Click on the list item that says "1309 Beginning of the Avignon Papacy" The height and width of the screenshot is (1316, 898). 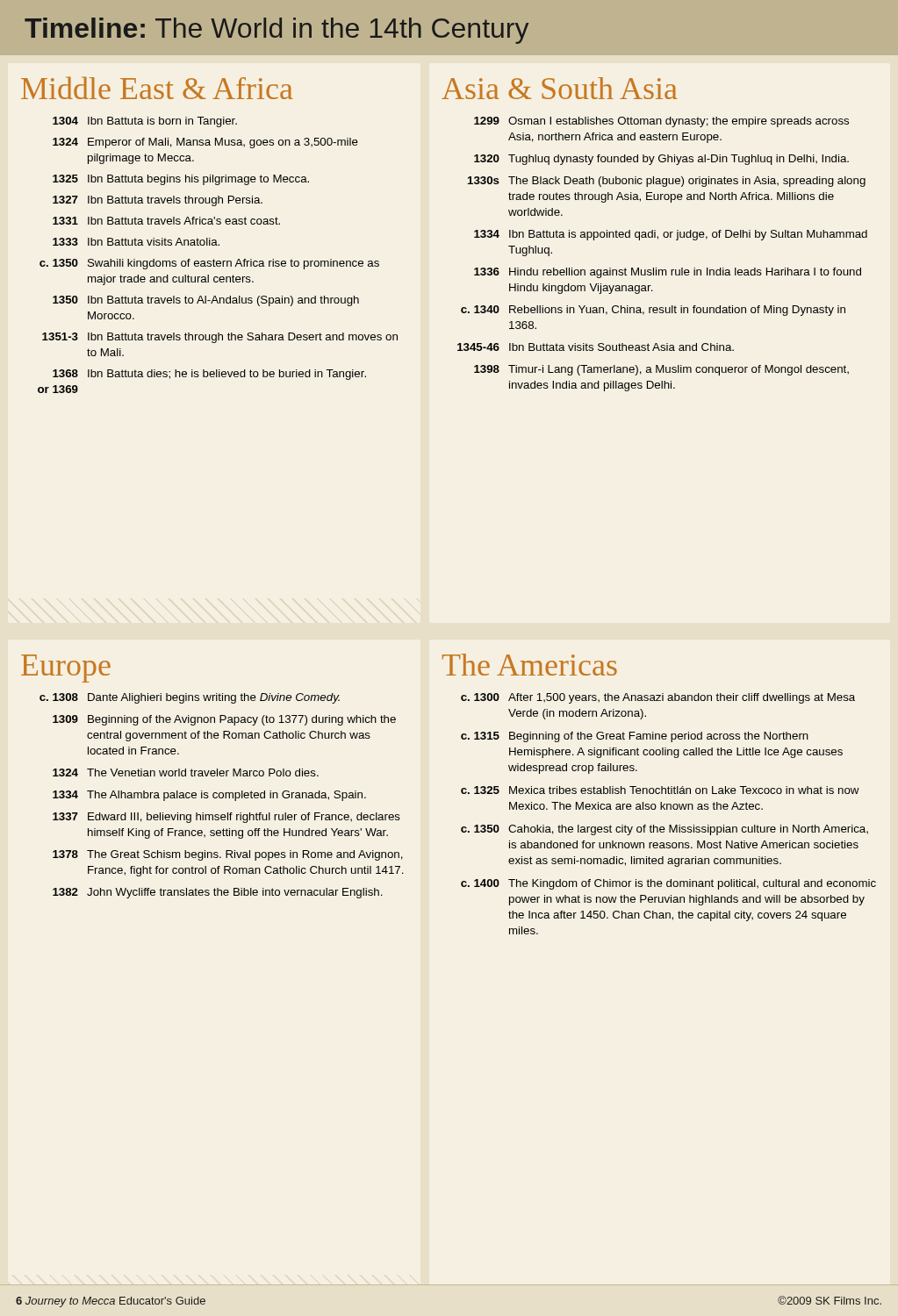click(x=214, y=735)
